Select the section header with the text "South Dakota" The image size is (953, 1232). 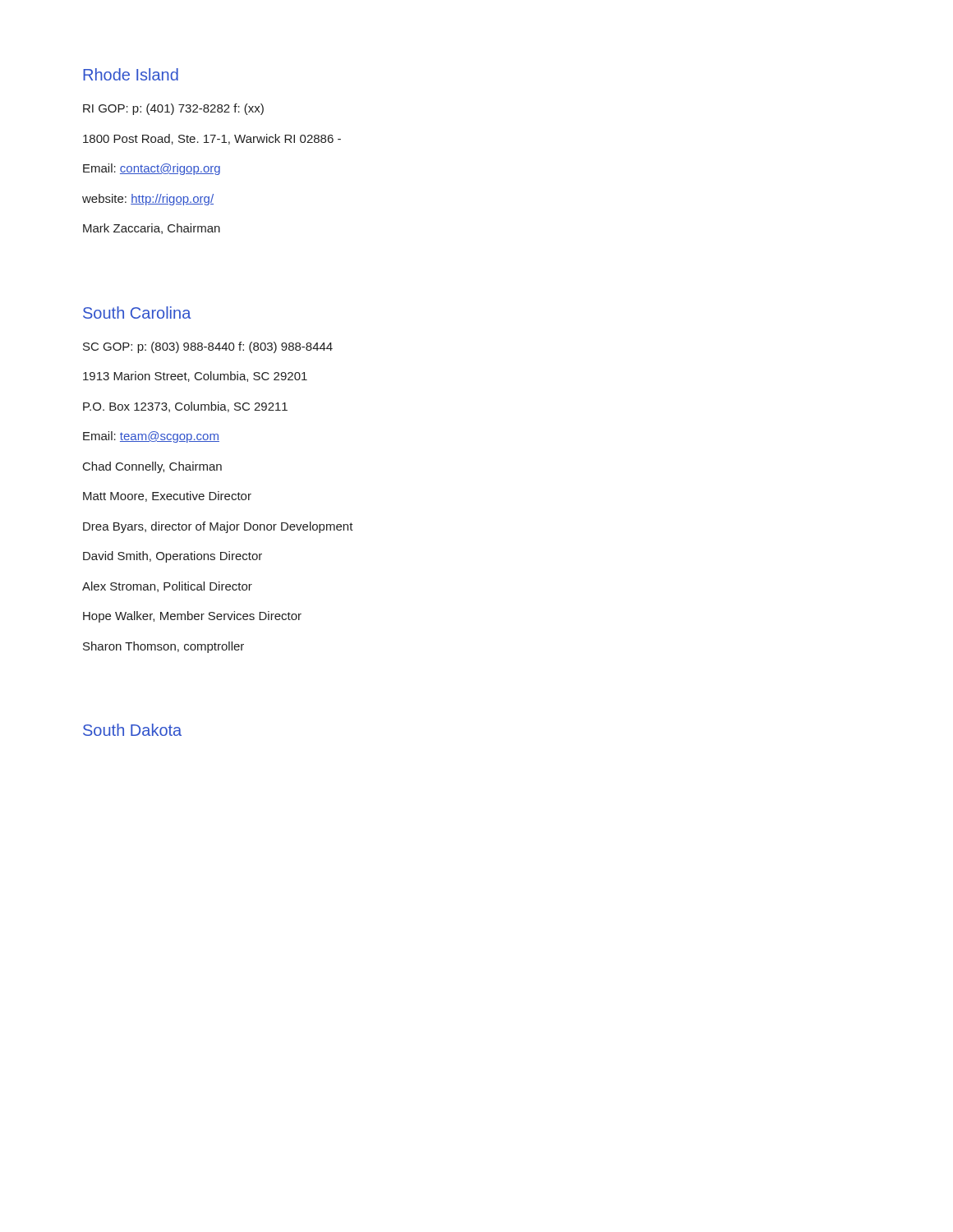click(x=132, y=730)
